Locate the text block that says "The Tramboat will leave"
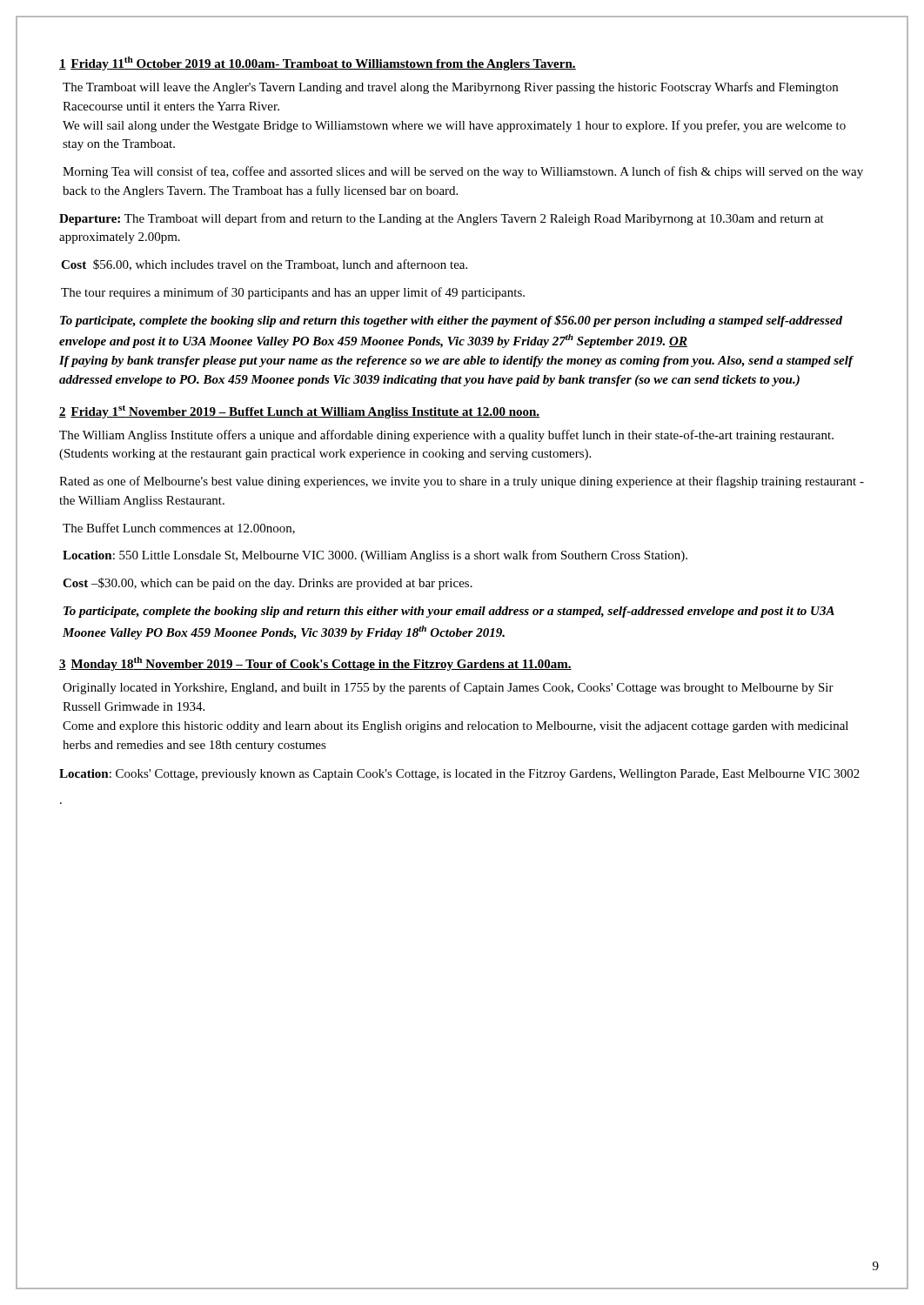This screenshot has height=1305, width=924. point(454,115)
